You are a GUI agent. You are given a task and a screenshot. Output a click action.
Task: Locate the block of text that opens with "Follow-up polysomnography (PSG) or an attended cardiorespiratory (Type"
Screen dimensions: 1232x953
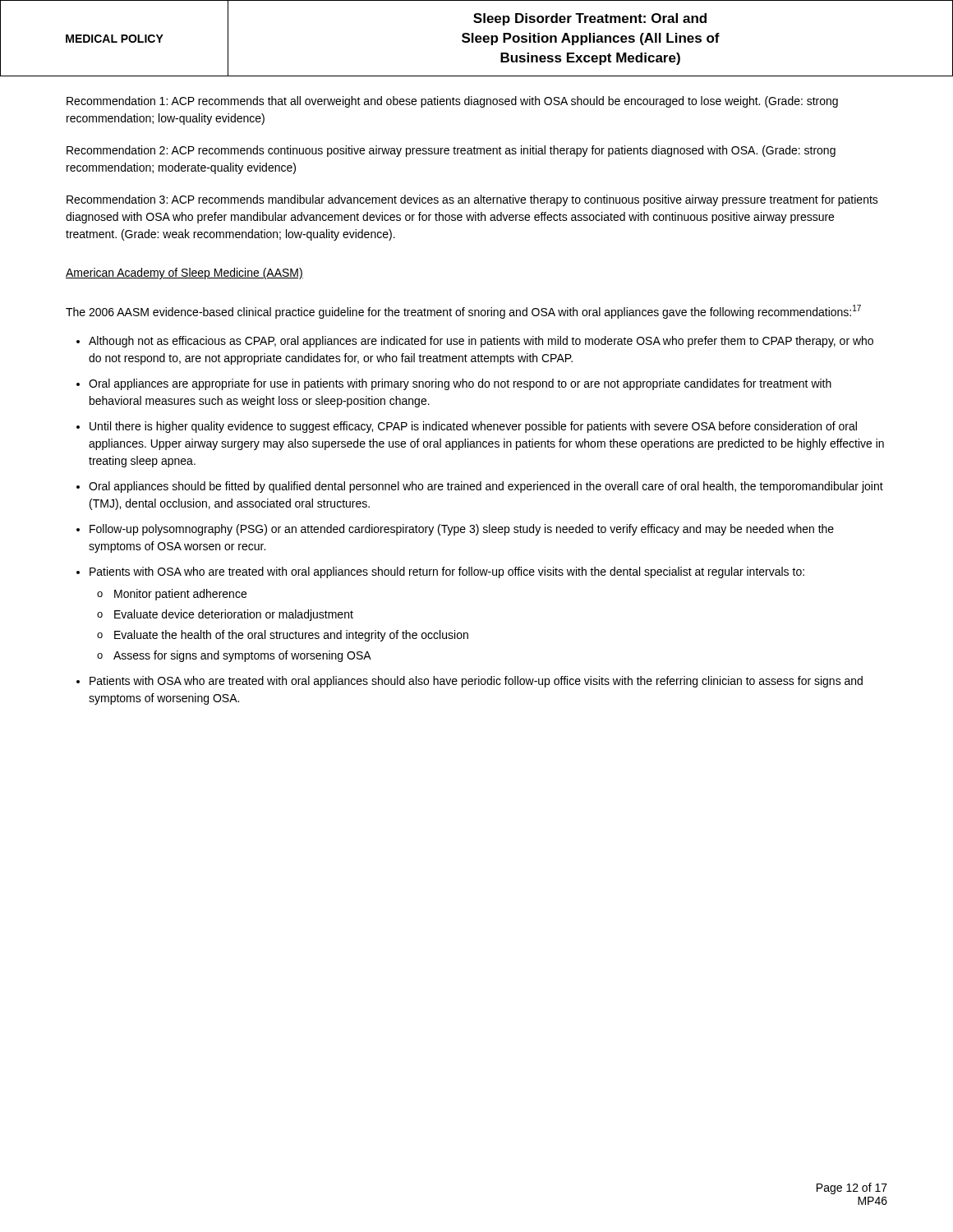(x=461, y=538)
